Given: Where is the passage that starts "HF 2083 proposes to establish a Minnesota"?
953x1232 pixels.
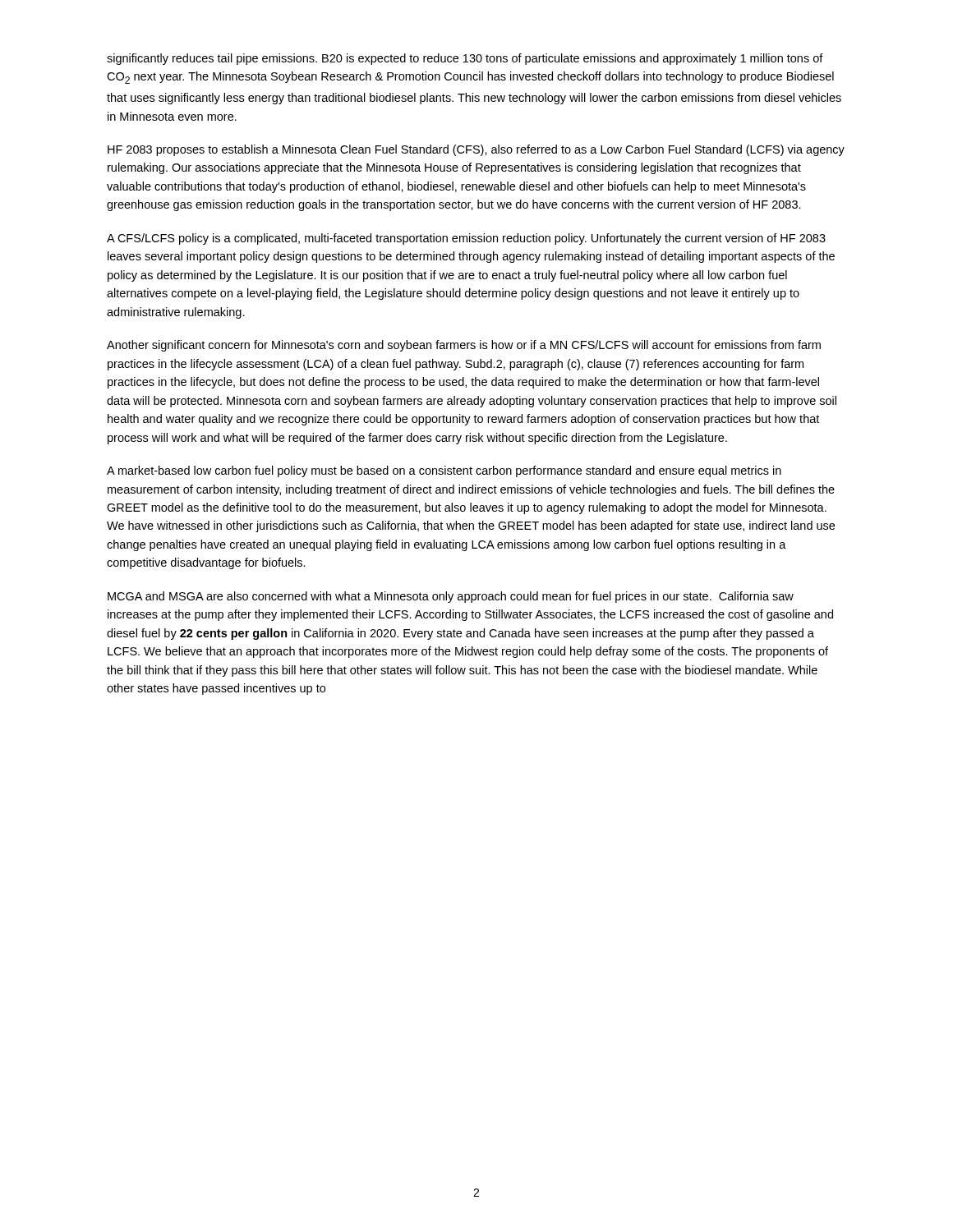Looking at the screenshot, I should pos(476,177).
